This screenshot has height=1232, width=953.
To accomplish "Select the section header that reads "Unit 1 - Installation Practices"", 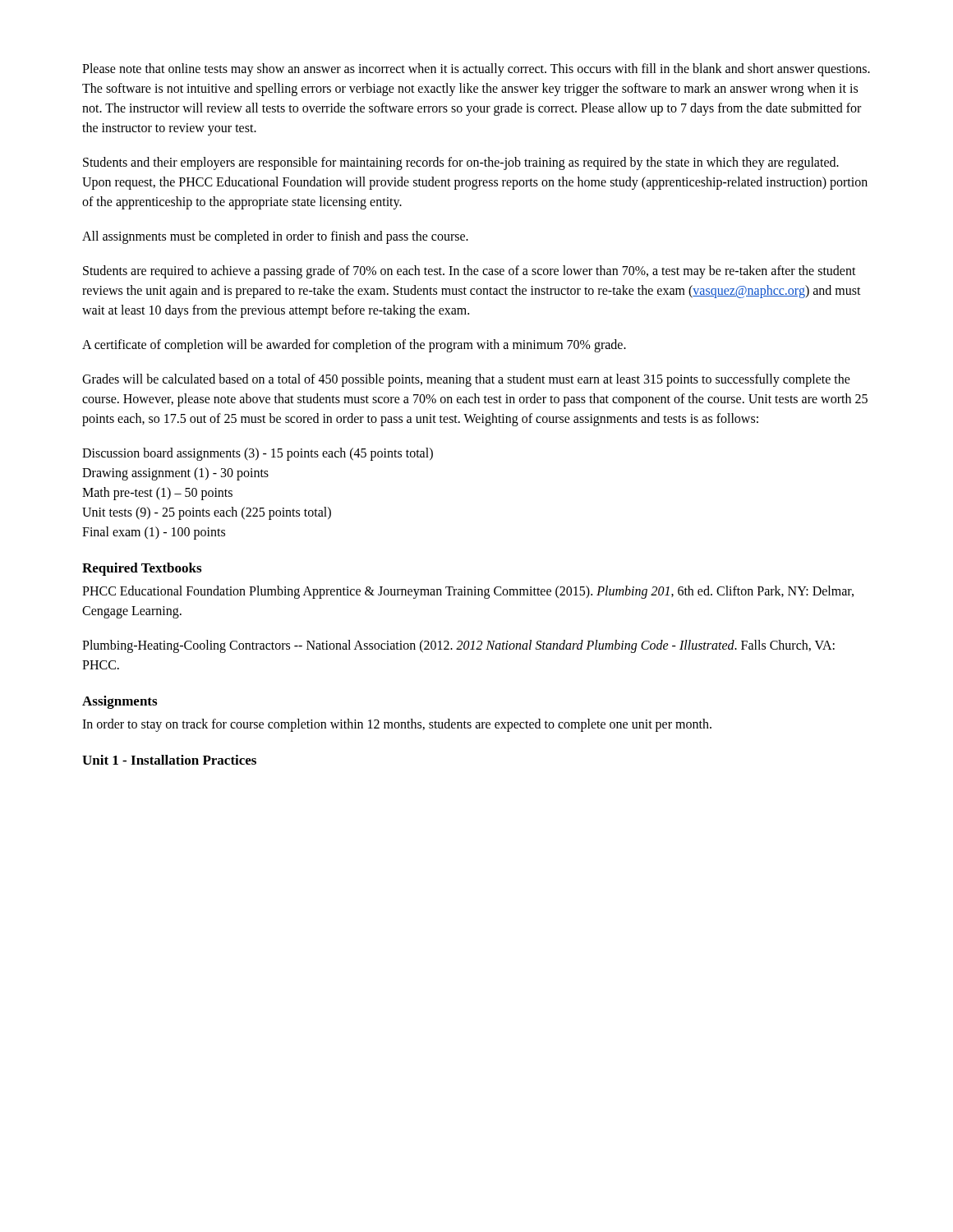I will pos(169,760).
